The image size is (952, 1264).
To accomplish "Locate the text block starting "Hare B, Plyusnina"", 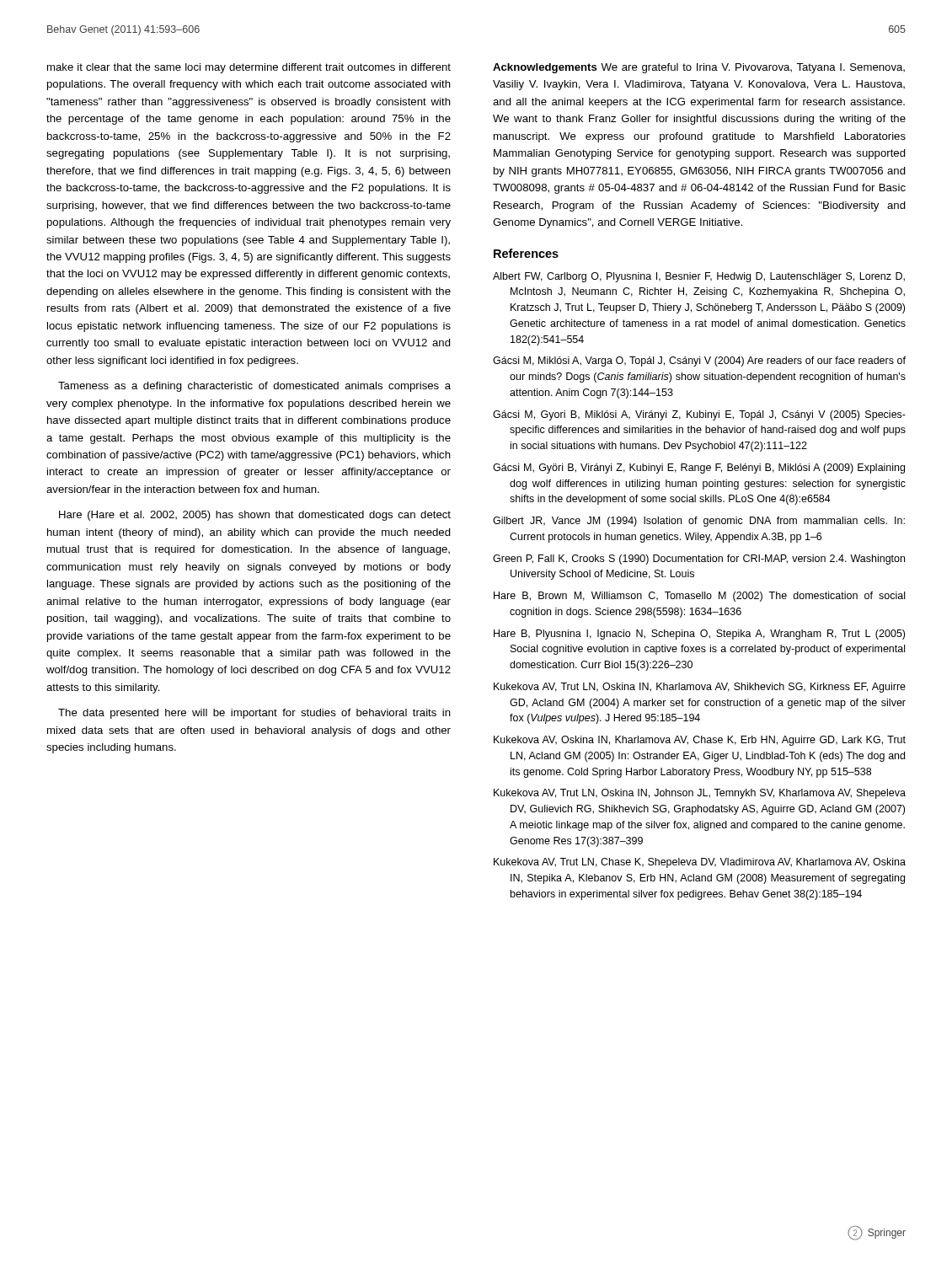I will (699, 649).
